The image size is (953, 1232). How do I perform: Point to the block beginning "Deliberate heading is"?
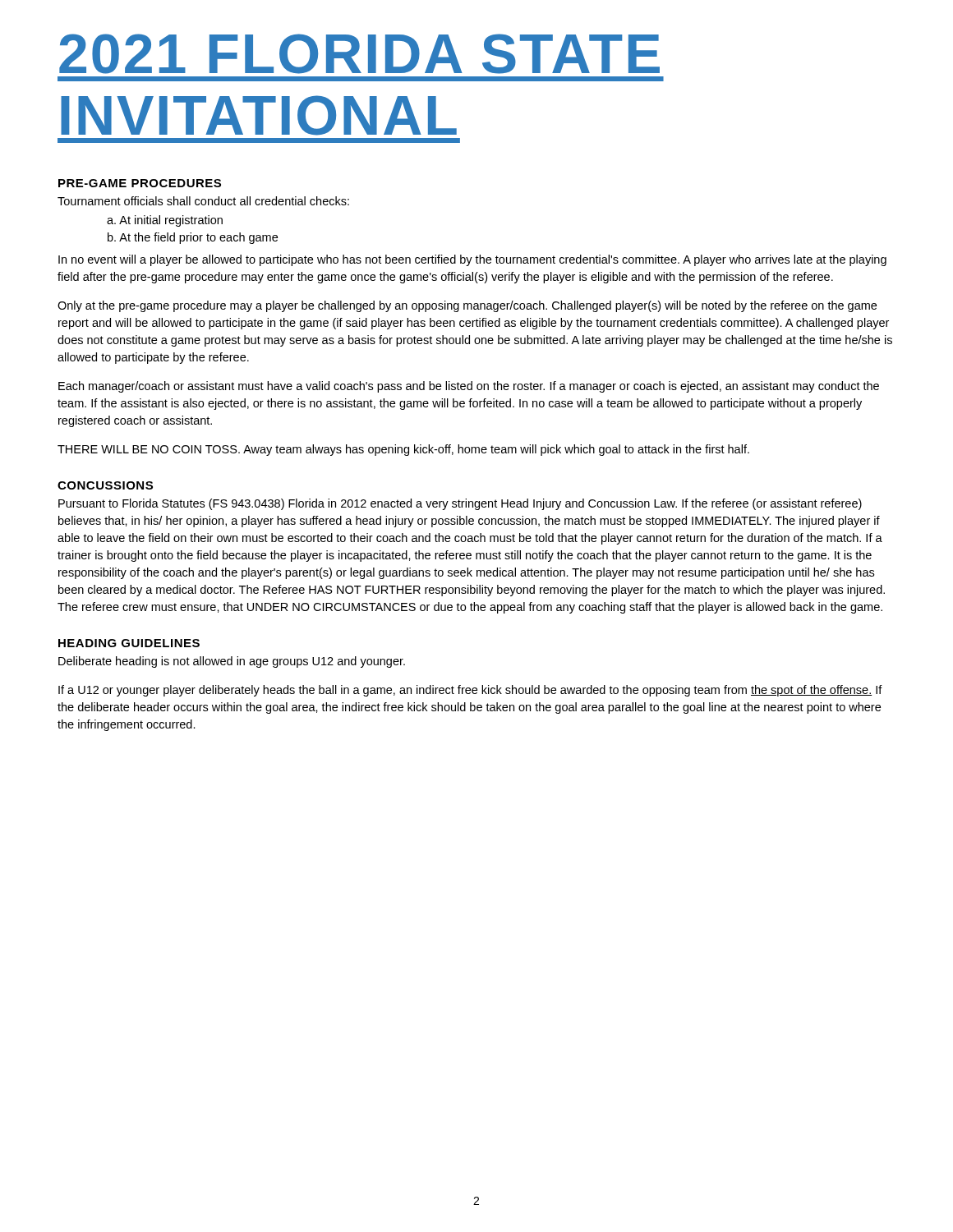232,661
